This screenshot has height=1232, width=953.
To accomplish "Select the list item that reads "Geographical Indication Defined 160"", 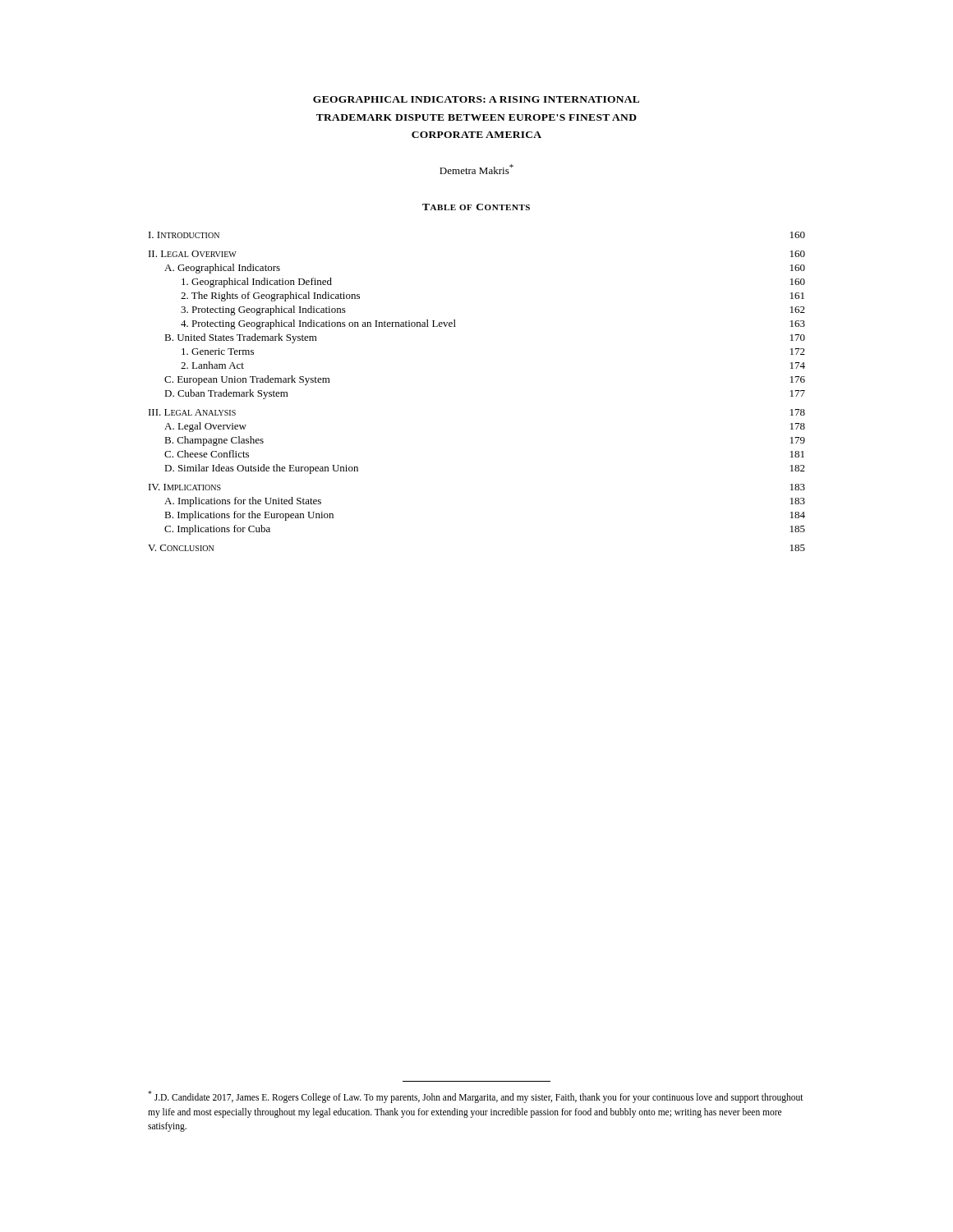I will [253, 282].
